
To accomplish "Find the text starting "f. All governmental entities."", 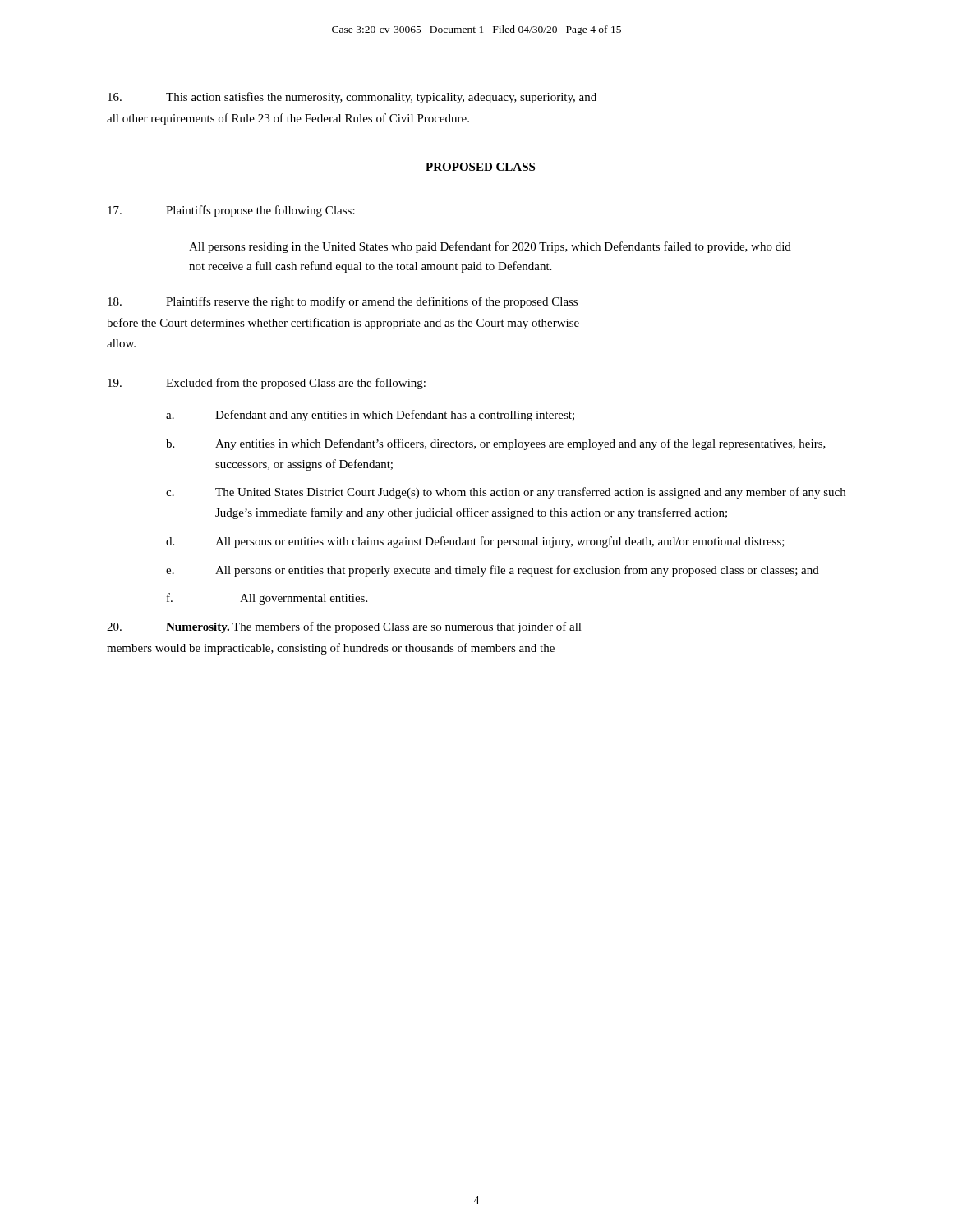I will tap(267, 599).
